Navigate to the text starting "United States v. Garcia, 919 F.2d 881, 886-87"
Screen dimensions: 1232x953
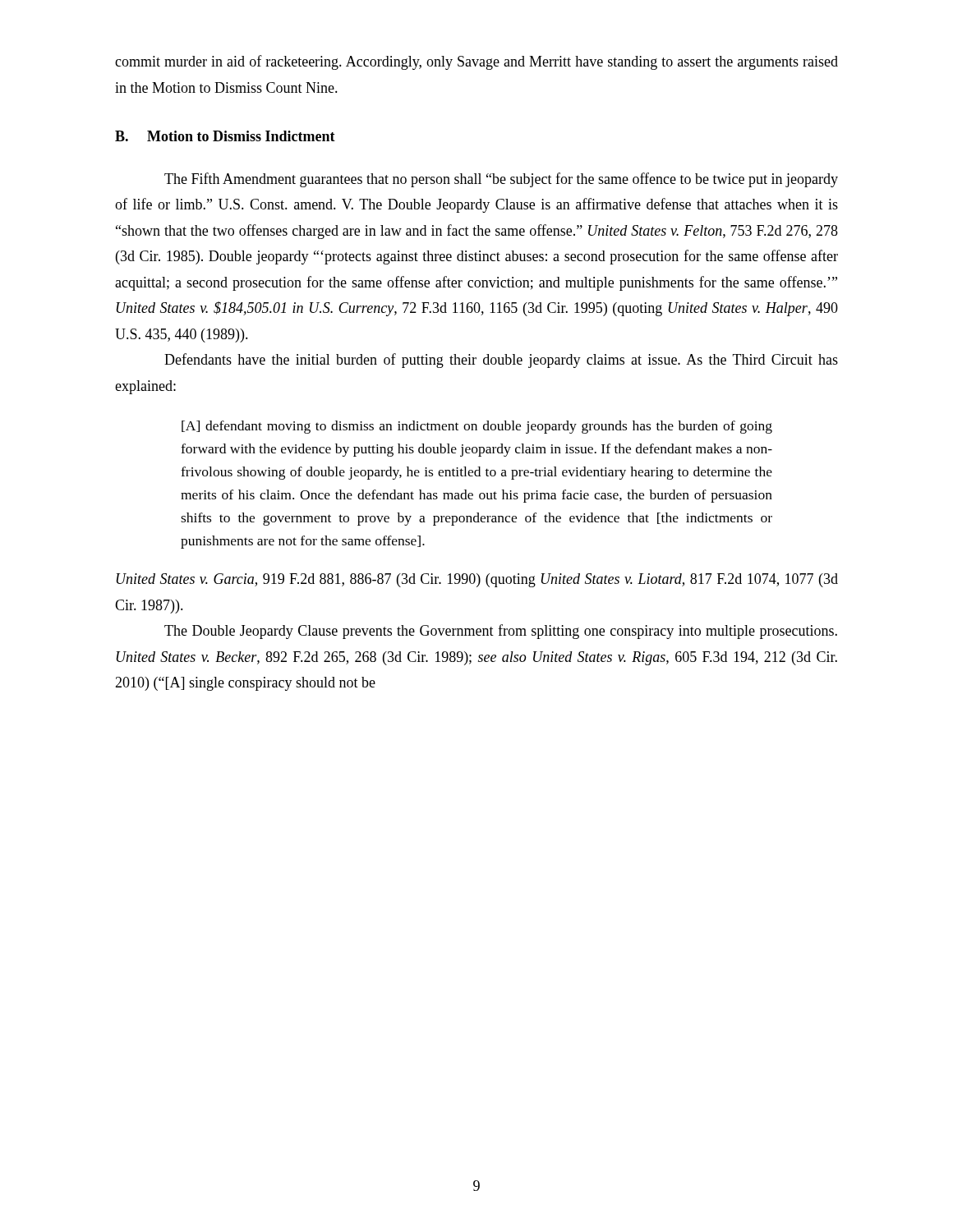[476, 593]
